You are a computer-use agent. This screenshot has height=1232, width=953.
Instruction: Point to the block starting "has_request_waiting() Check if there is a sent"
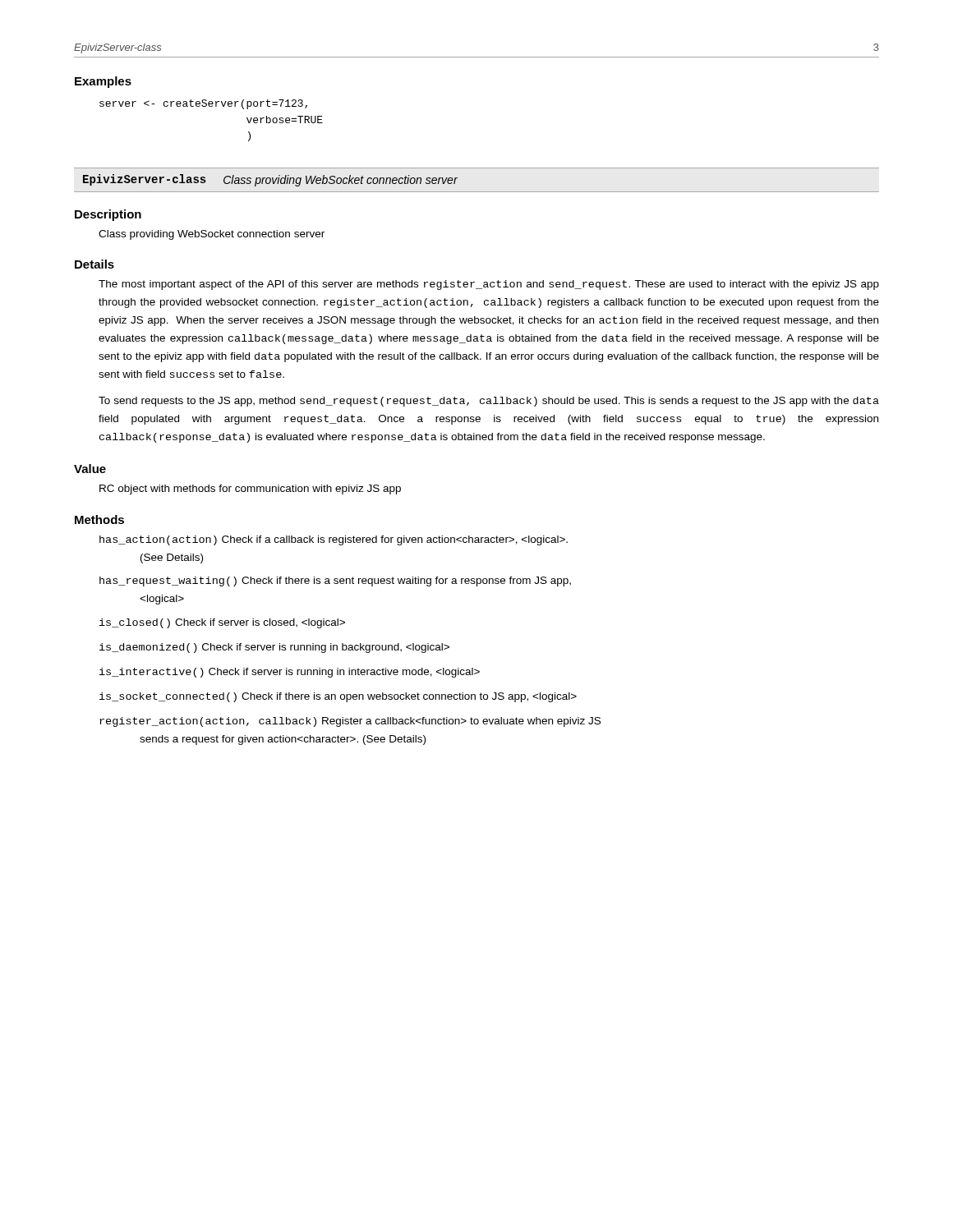489,591
